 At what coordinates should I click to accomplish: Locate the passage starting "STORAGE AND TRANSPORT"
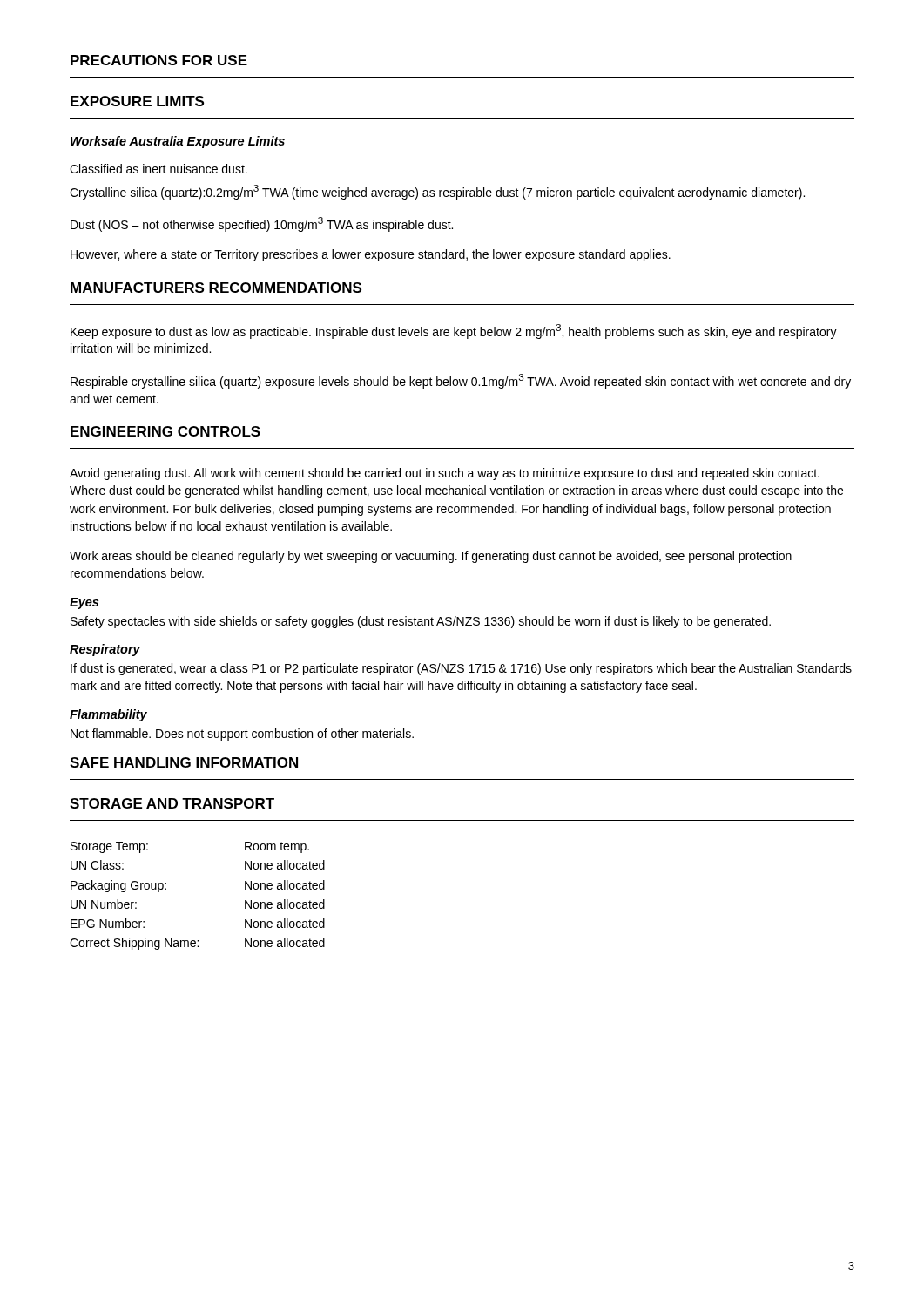click(462, 808)
